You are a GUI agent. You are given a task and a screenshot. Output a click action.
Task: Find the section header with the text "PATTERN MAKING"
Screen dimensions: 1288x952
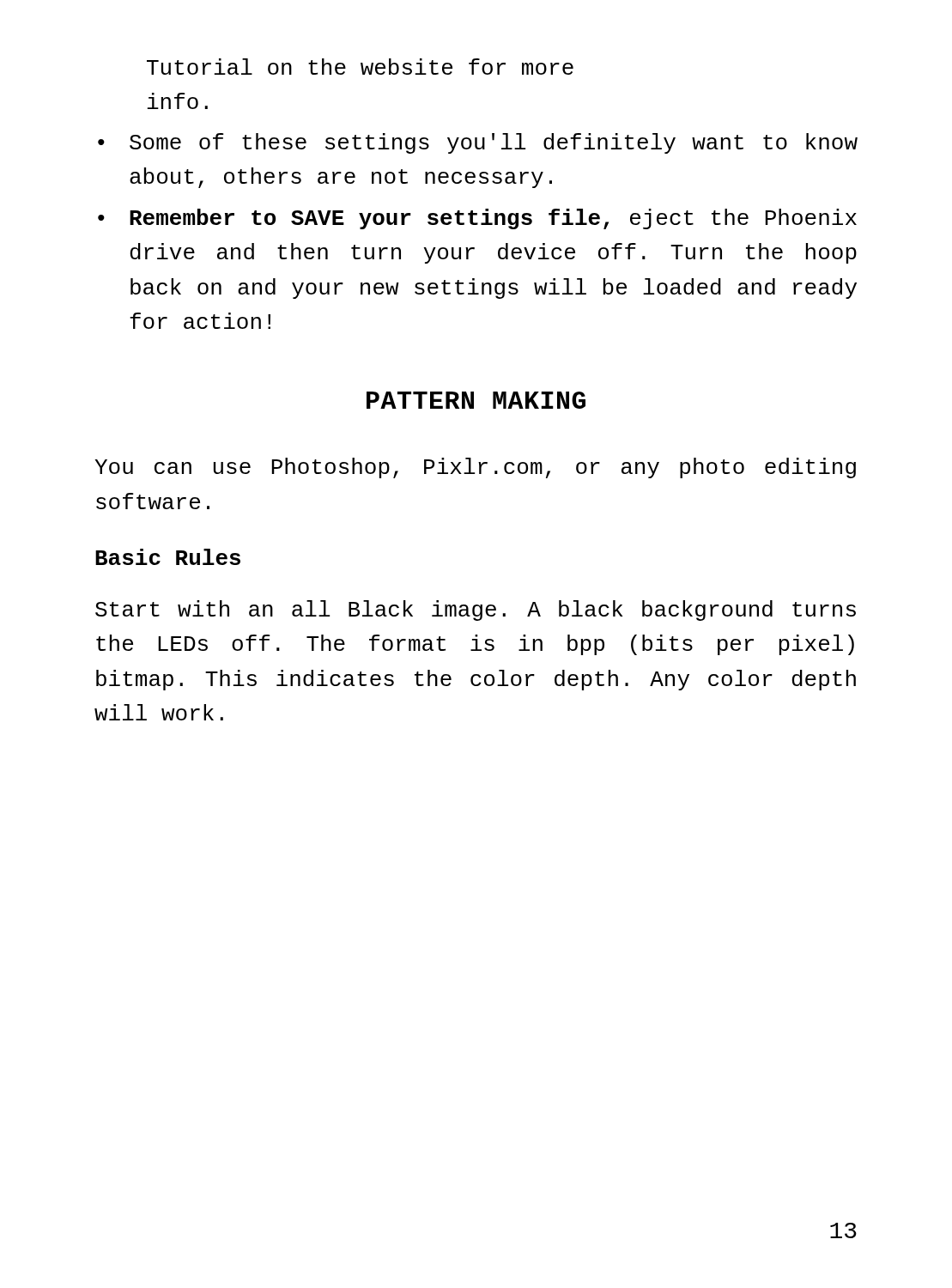point(476,402)
